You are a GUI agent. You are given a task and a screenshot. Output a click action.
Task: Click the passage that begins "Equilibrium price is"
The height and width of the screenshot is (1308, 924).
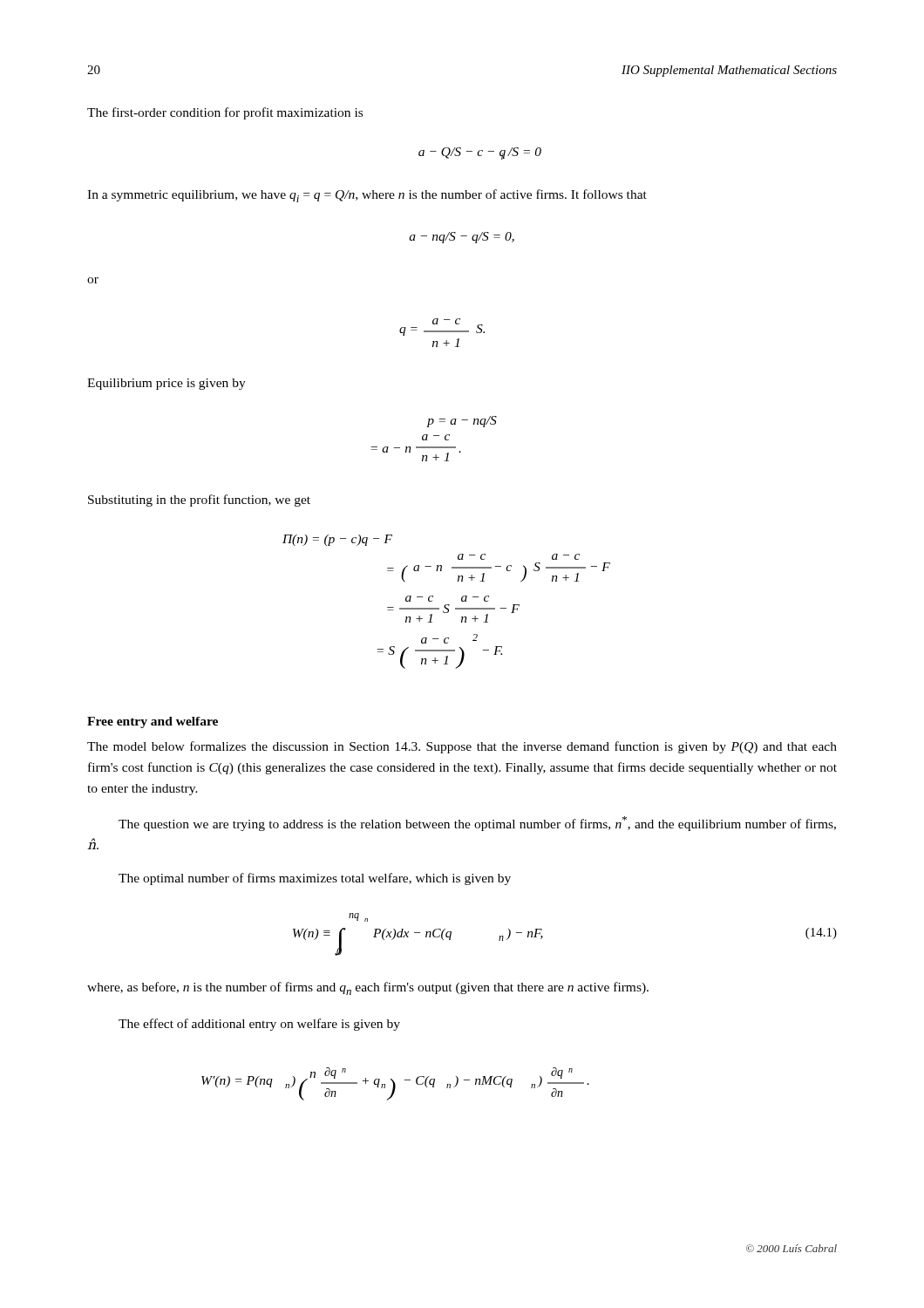(x=166, y=383)
